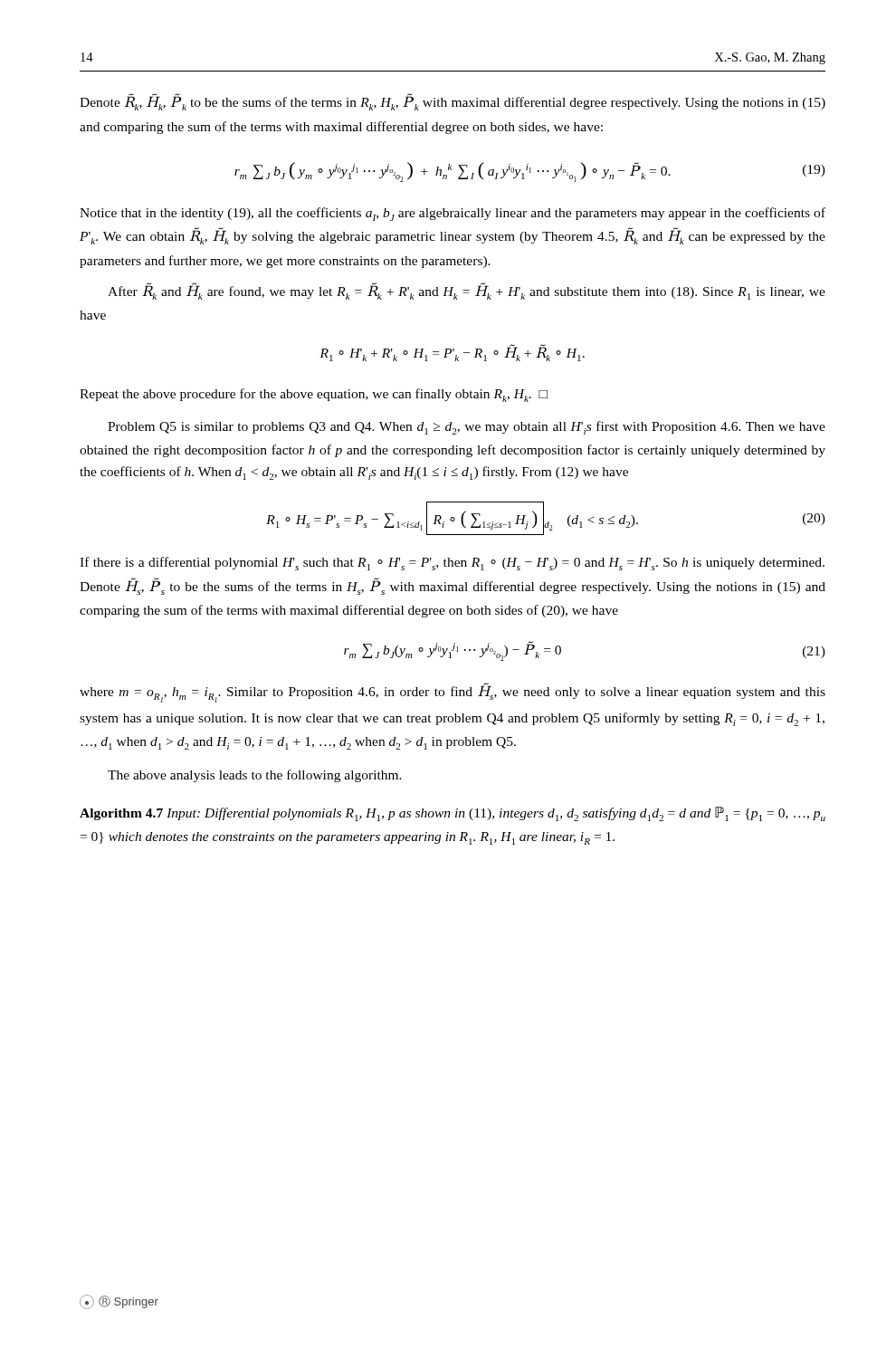The image size is (896, 1358).
Task: Locate the region starting "R1 ∘ H'k + R'k"
Action: [453, 354]
